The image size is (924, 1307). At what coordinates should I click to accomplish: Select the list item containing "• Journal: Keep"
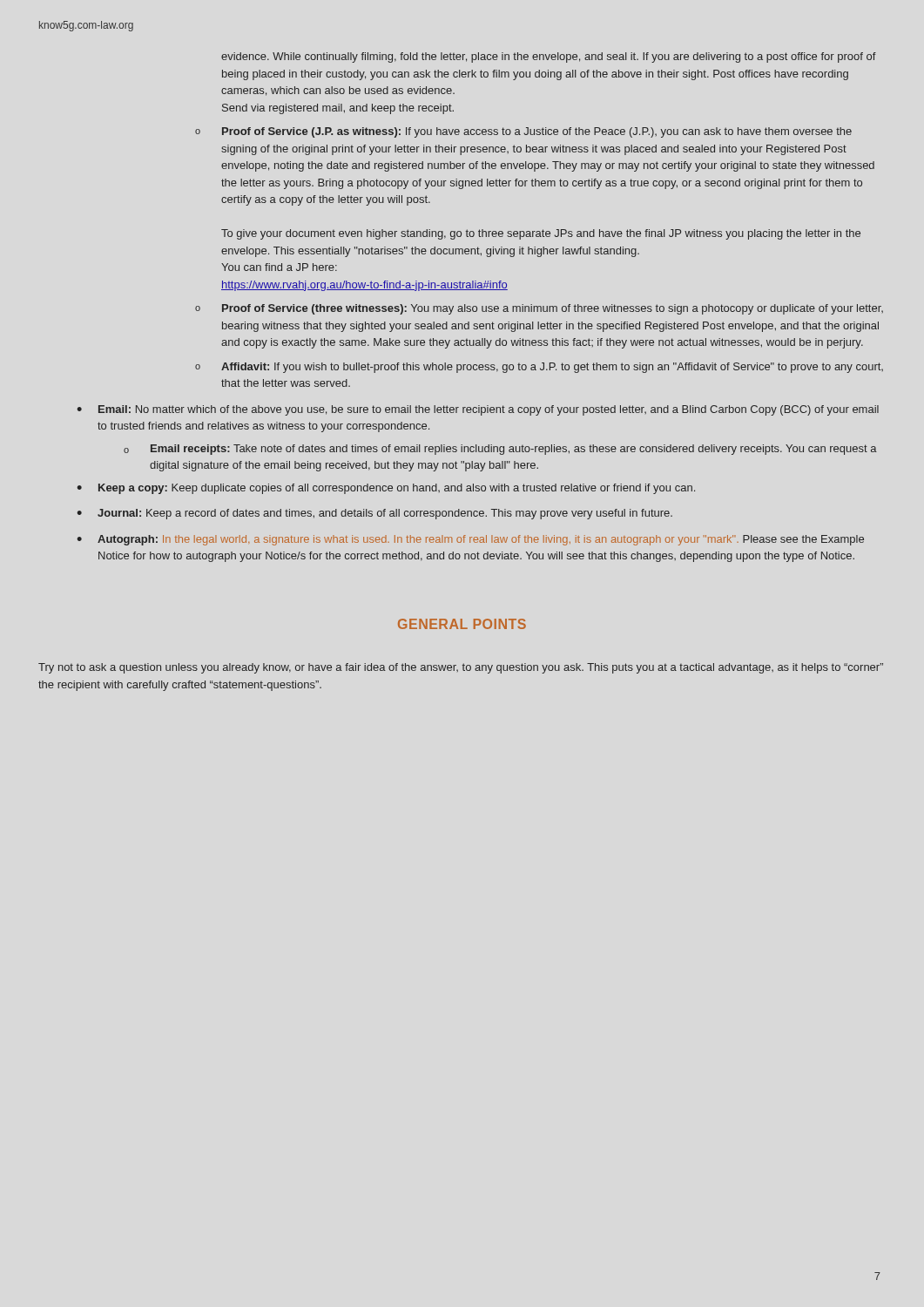click(481, 514)
